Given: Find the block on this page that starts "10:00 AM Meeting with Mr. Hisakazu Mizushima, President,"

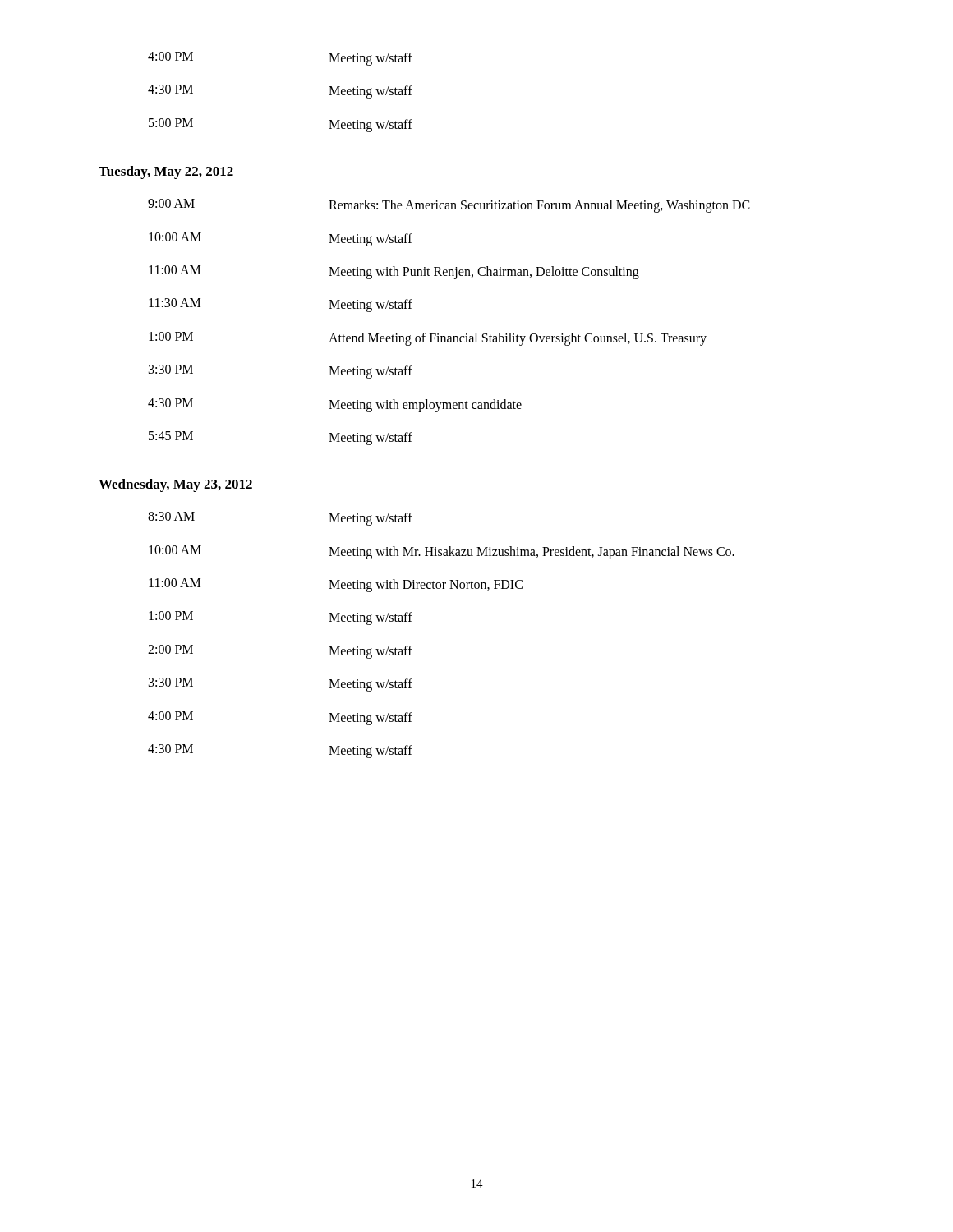Looking at the screenshot, I should point(476,552).
